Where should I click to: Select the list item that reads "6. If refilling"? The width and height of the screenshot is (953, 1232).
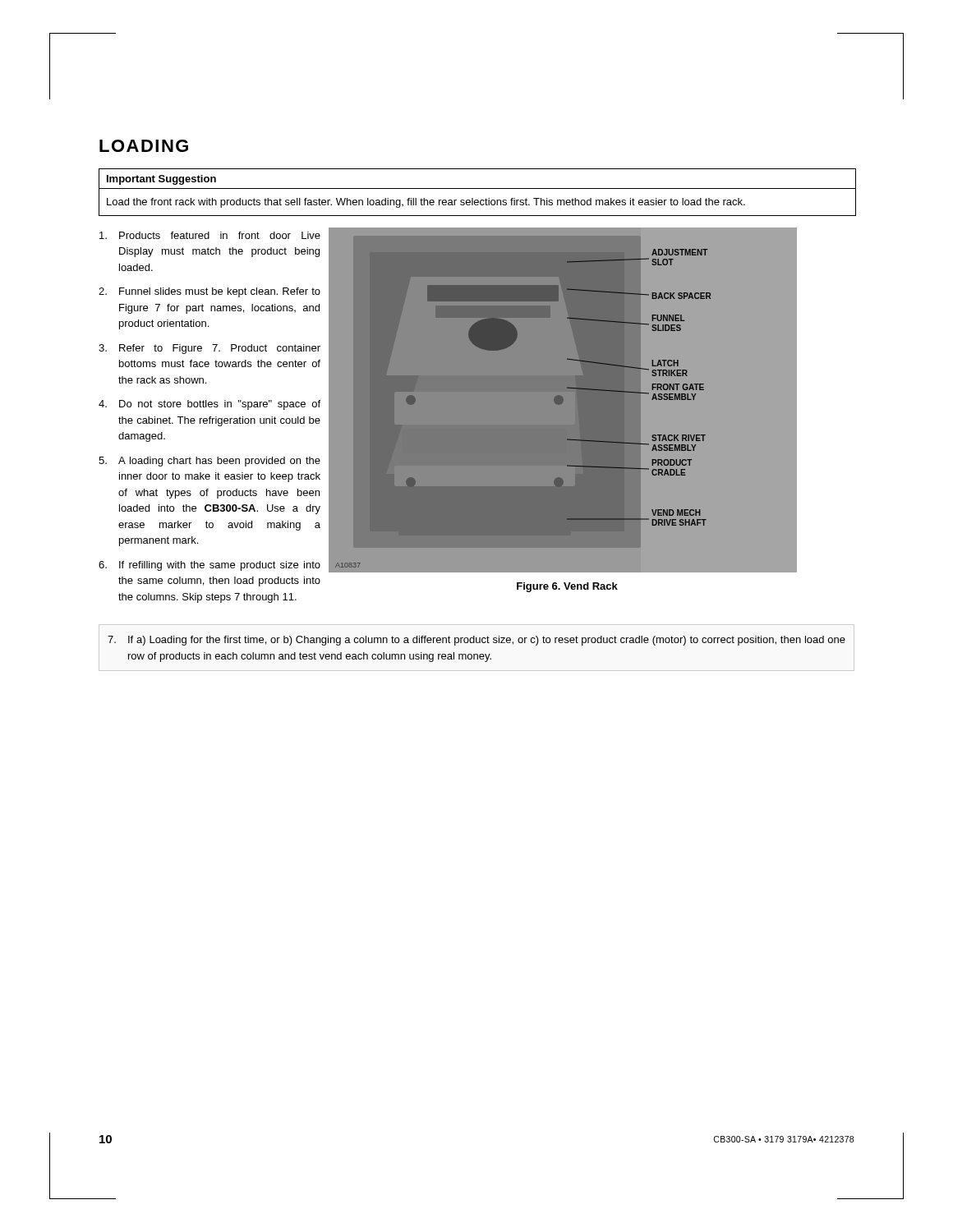tap(209, 581)
